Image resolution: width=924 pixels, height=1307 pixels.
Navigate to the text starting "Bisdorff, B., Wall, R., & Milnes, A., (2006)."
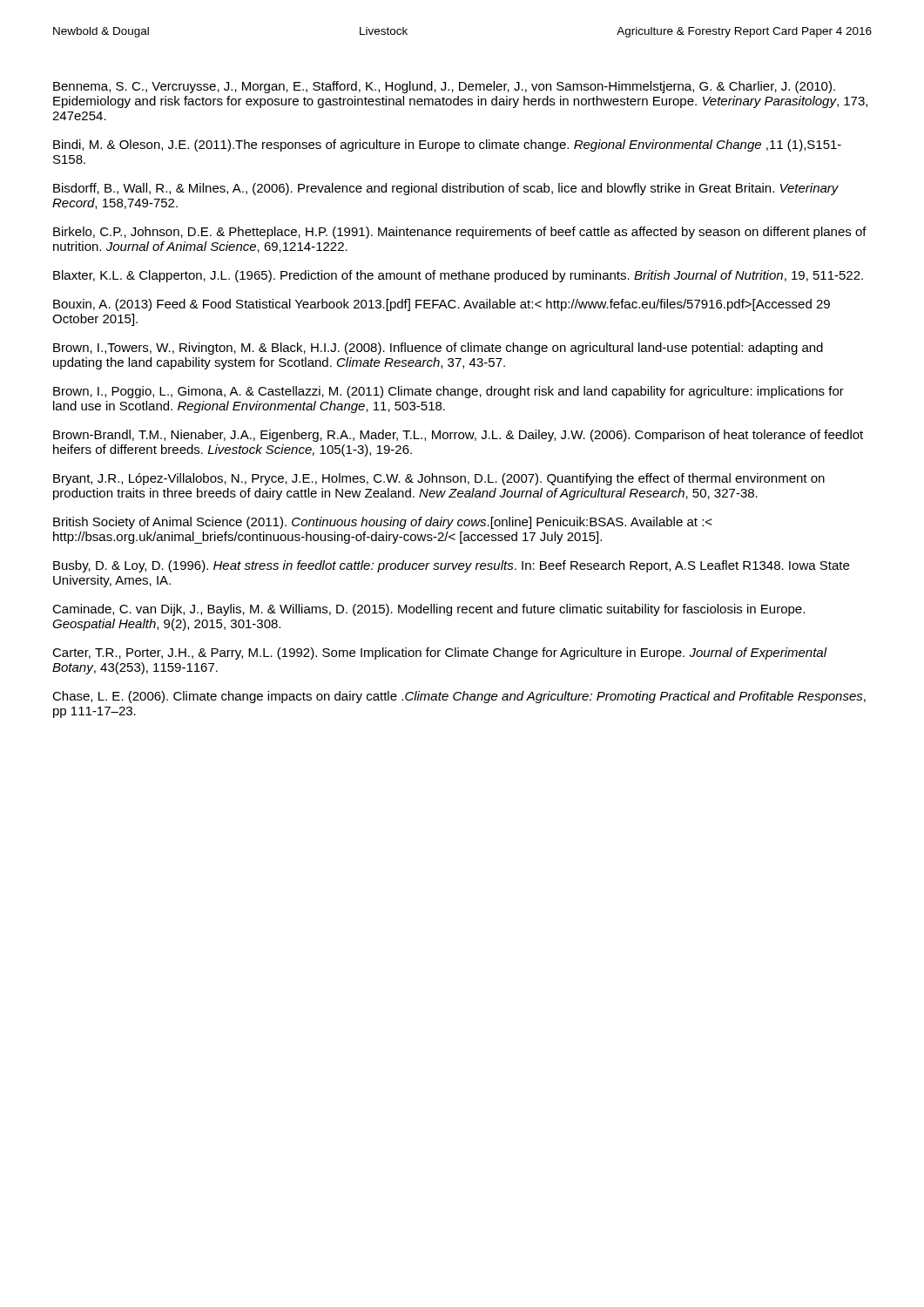445,195
